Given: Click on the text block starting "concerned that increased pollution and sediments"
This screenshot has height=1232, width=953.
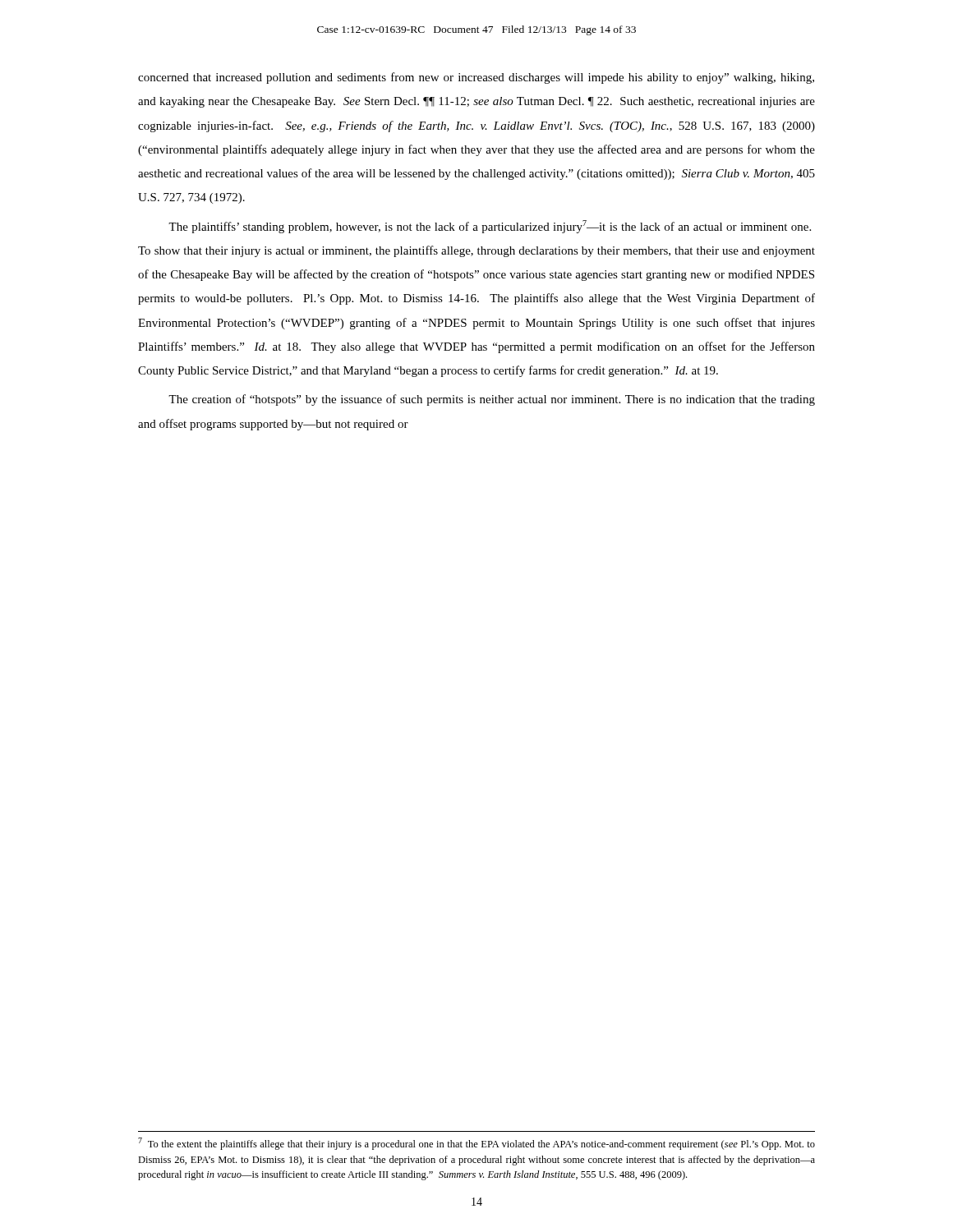Looking at the screenshot, I should pos(476,138).
